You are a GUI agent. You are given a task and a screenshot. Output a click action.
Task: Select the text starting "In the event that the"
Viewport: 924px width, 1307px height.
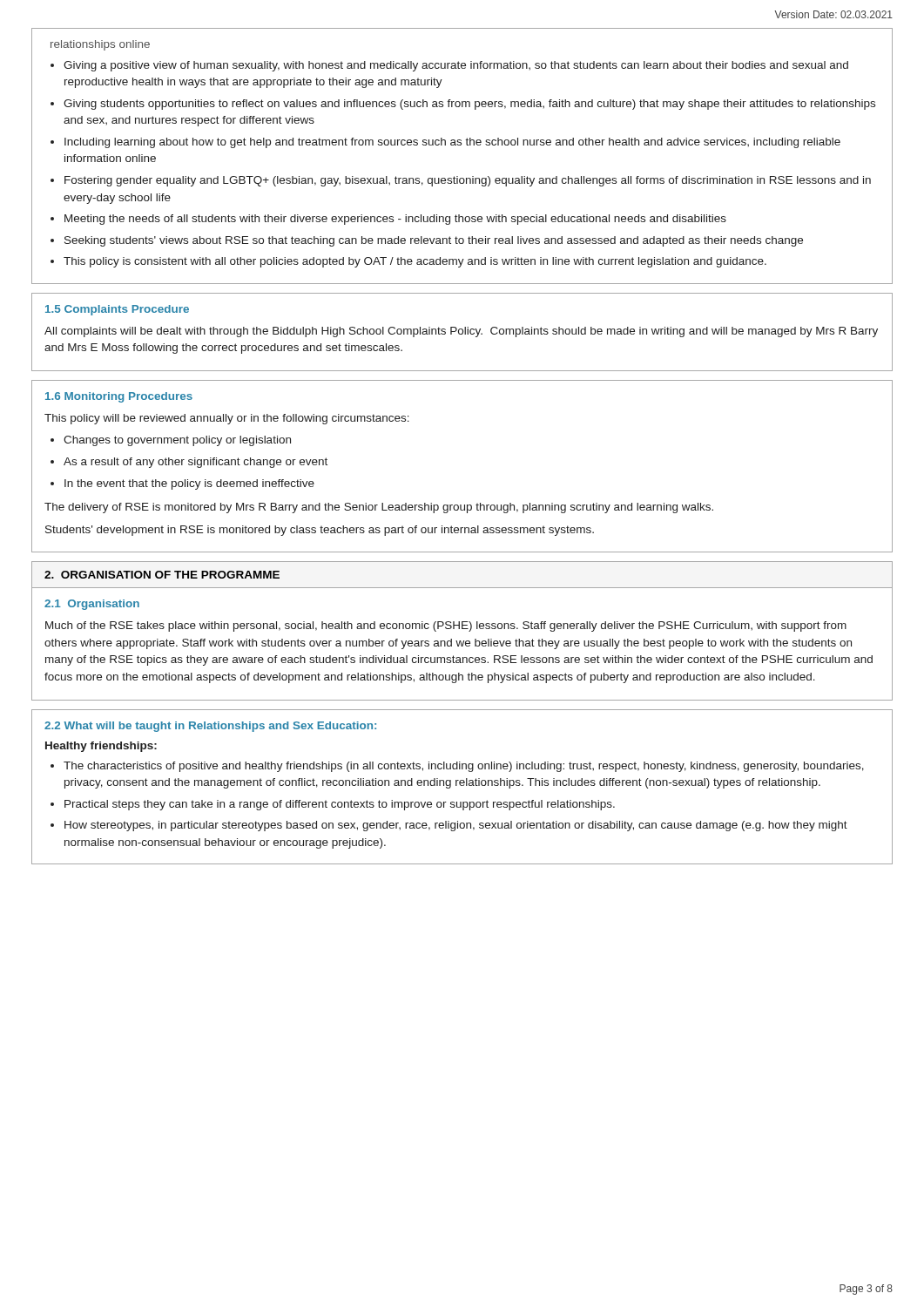(x=189, y=483)
